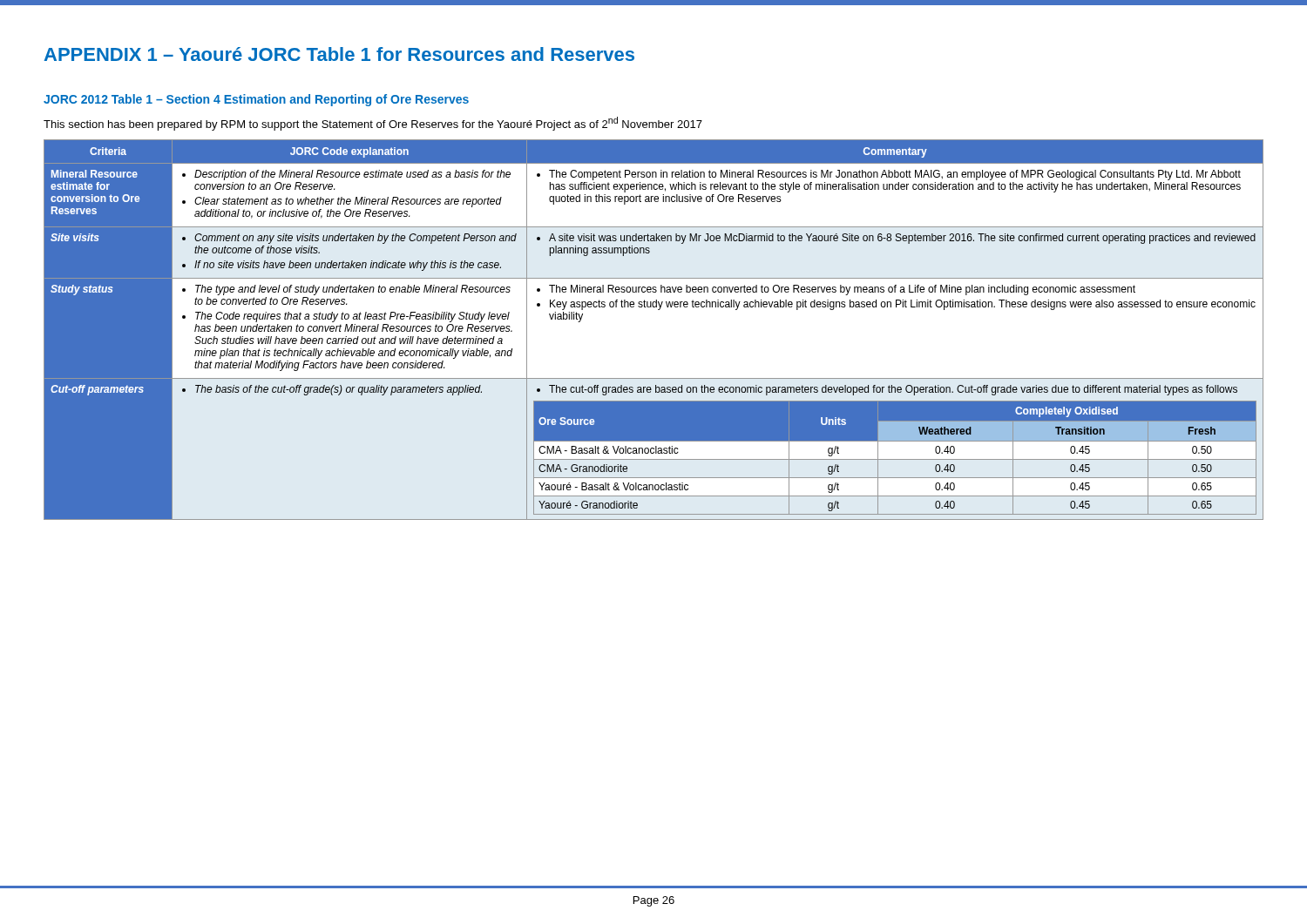This screenshot has height=924, width=1307.
Task: Find the title that reads "APPENDIX 1 – Yaouré JORC Table 1 for"
Action: coord(339,54)
